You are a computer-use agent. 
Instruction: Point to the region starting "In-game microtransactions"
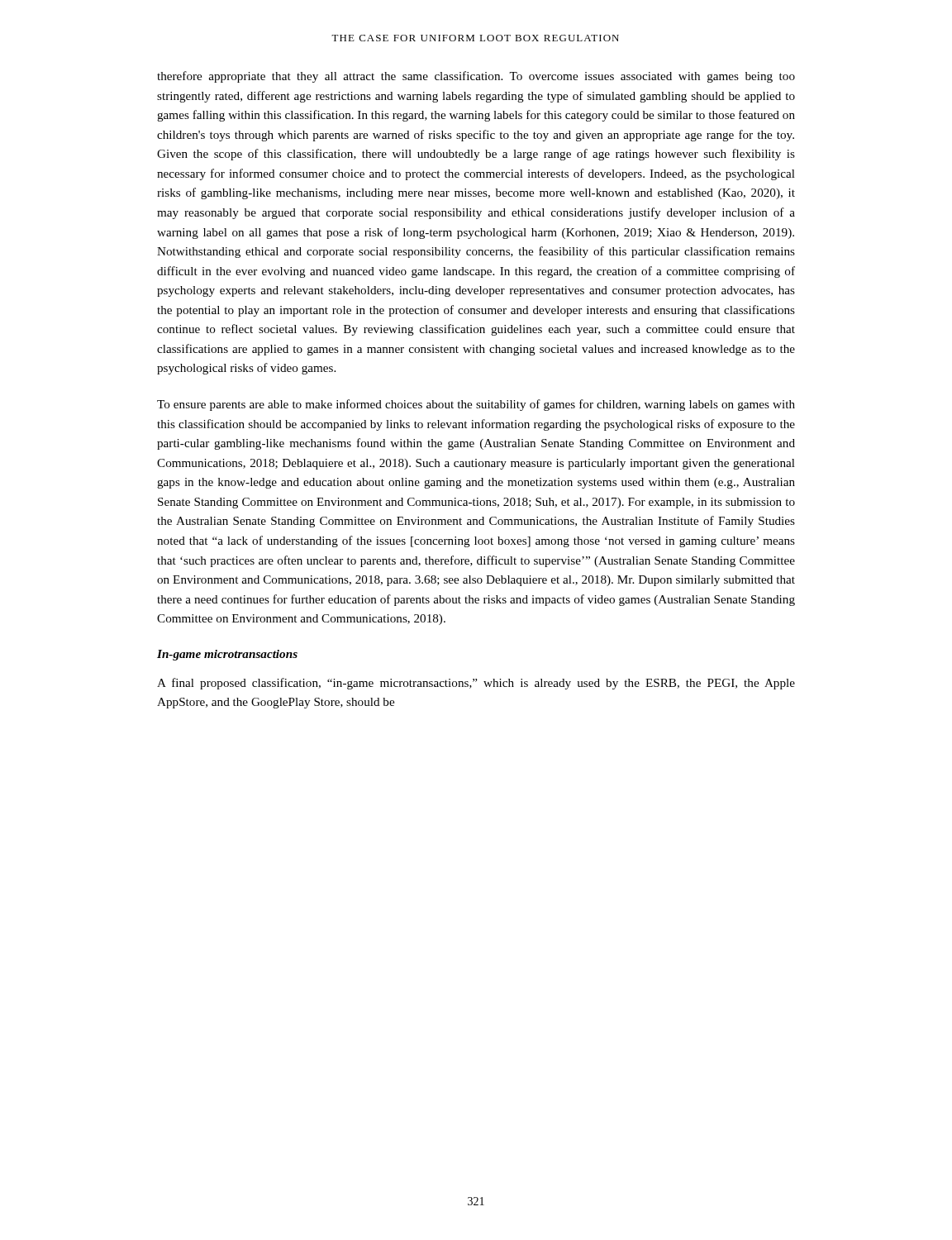tap(227, 653)
